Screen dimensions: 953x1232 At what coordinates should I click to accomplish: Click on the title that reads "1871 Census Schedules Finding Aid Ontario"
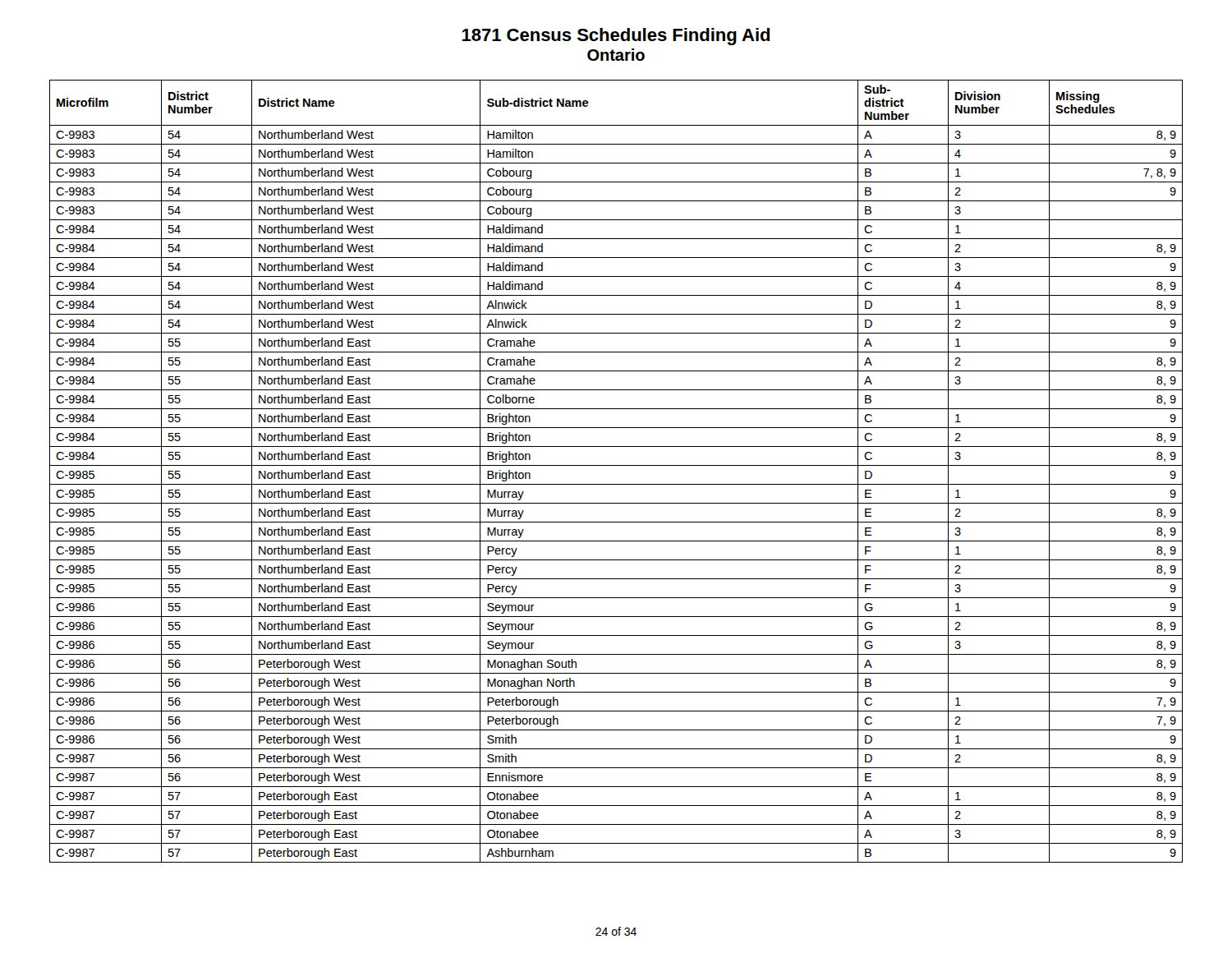click(x=616, y=45)
